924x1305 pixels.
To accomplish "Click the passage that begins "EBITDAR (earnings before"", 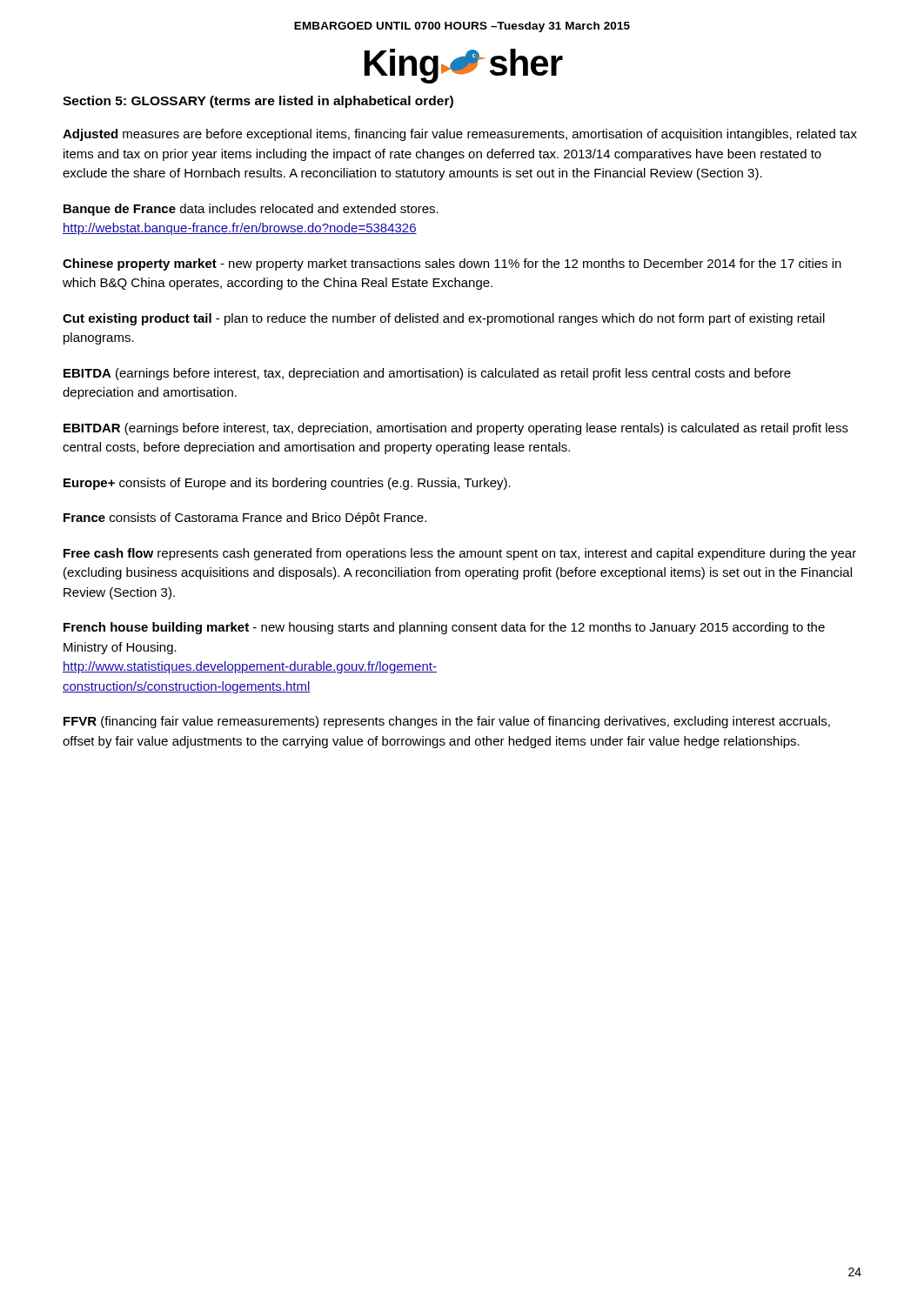I will pos(455,437).
